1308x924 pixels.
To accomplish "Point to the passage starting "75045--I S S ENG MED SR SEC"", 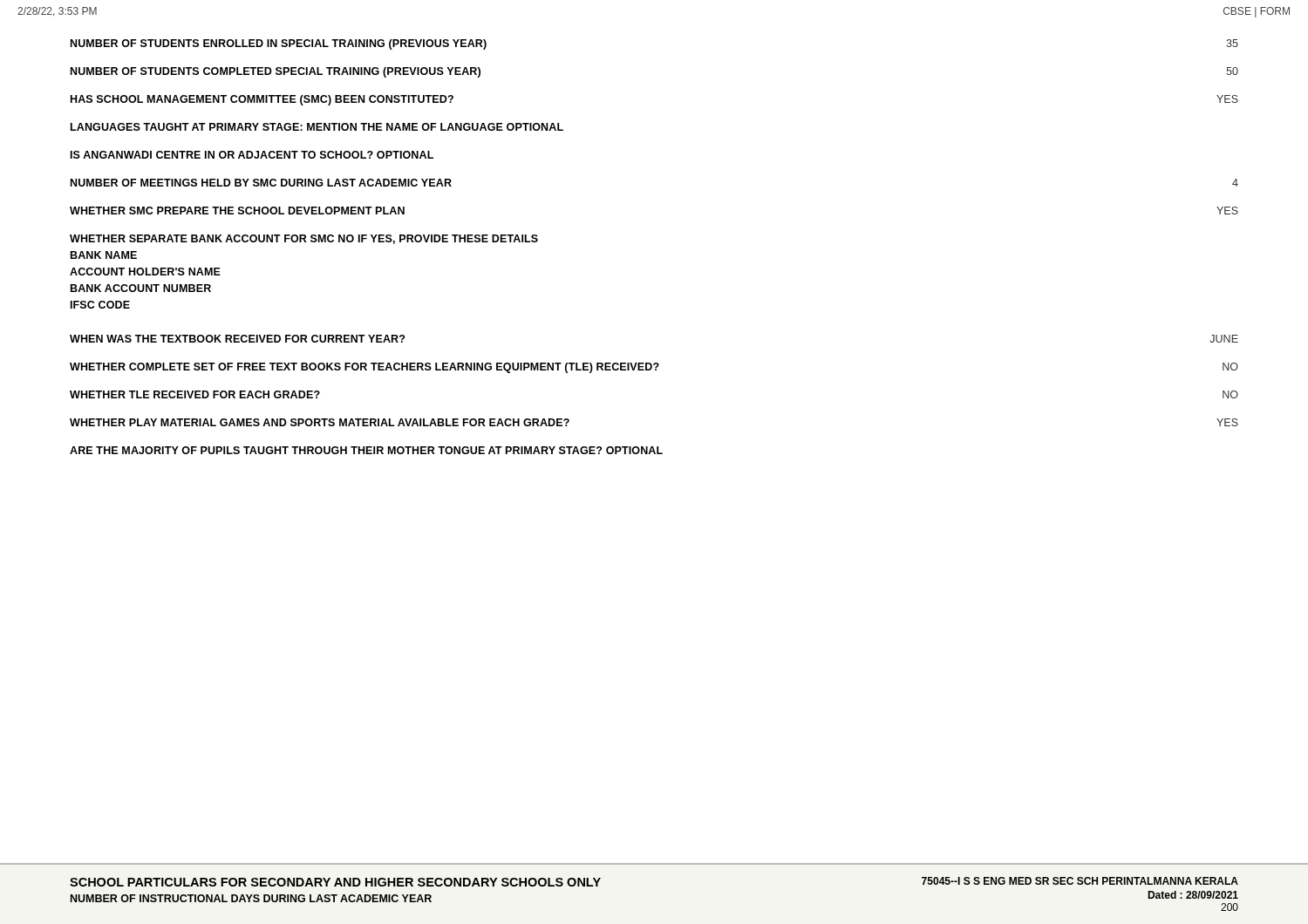I will point(1080,881).
